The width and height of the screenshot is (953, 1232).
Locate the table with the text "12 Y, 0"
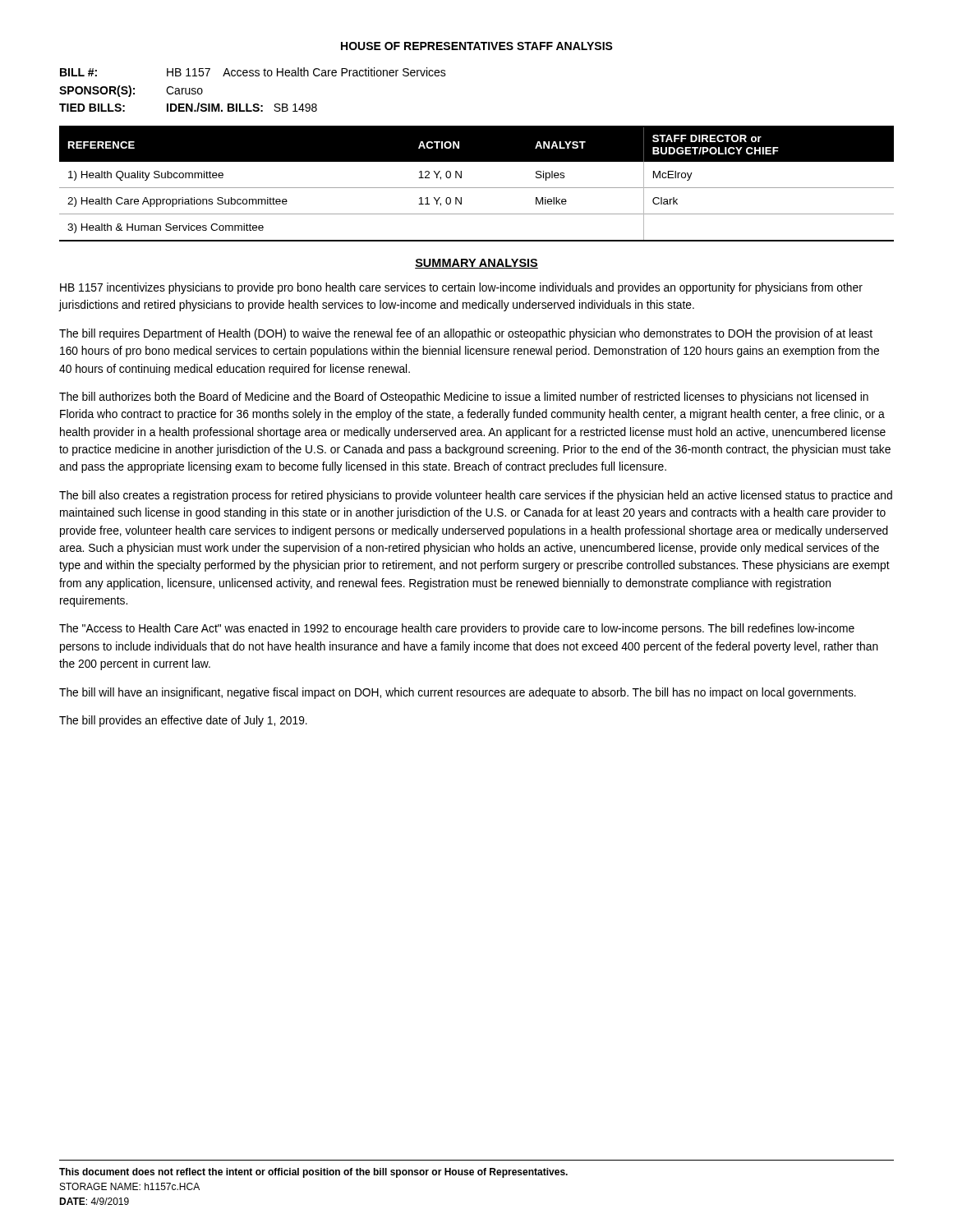click(x=476, y=184)
